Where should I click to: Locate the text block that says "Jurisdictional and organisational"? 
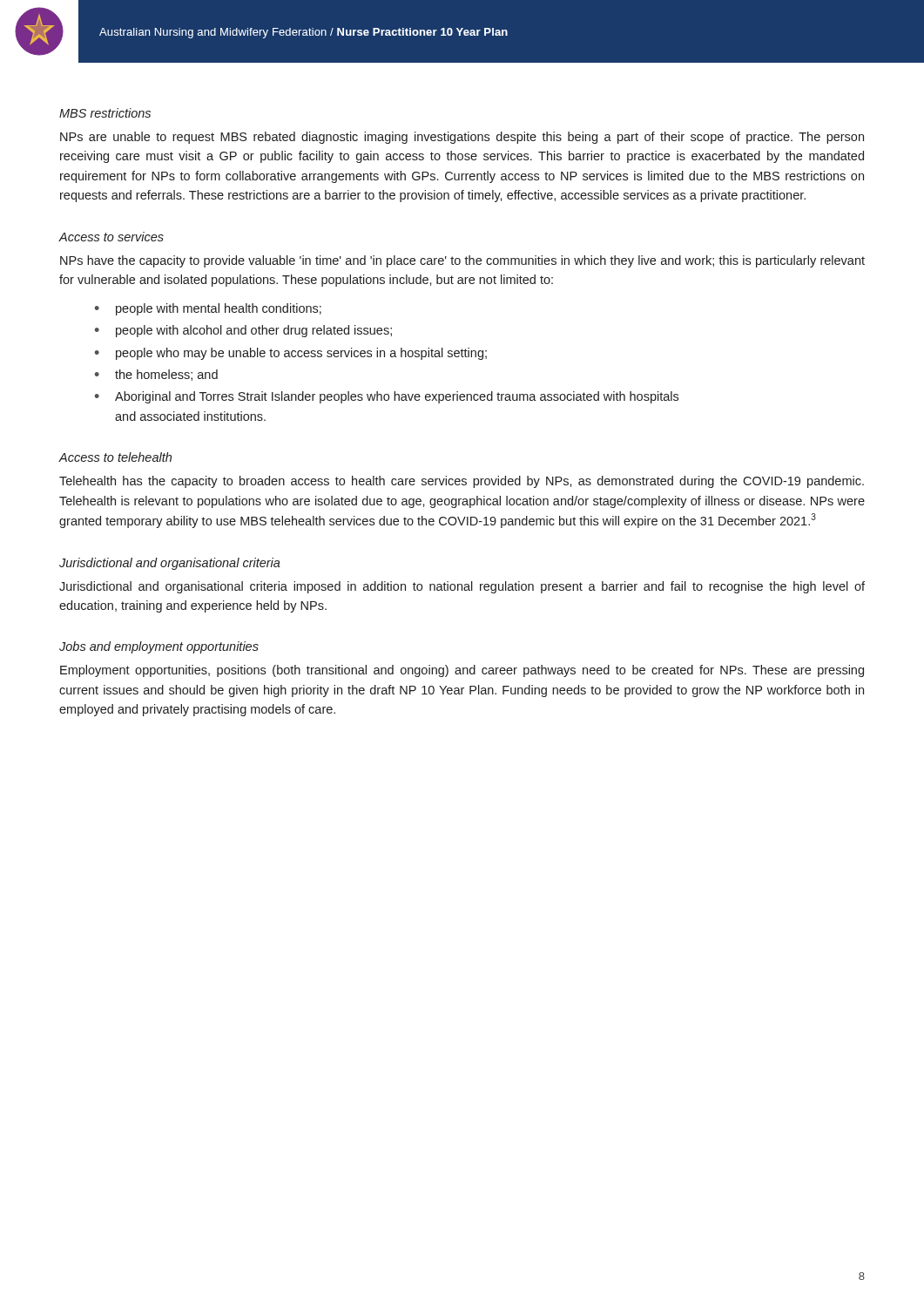click(462, 596)
